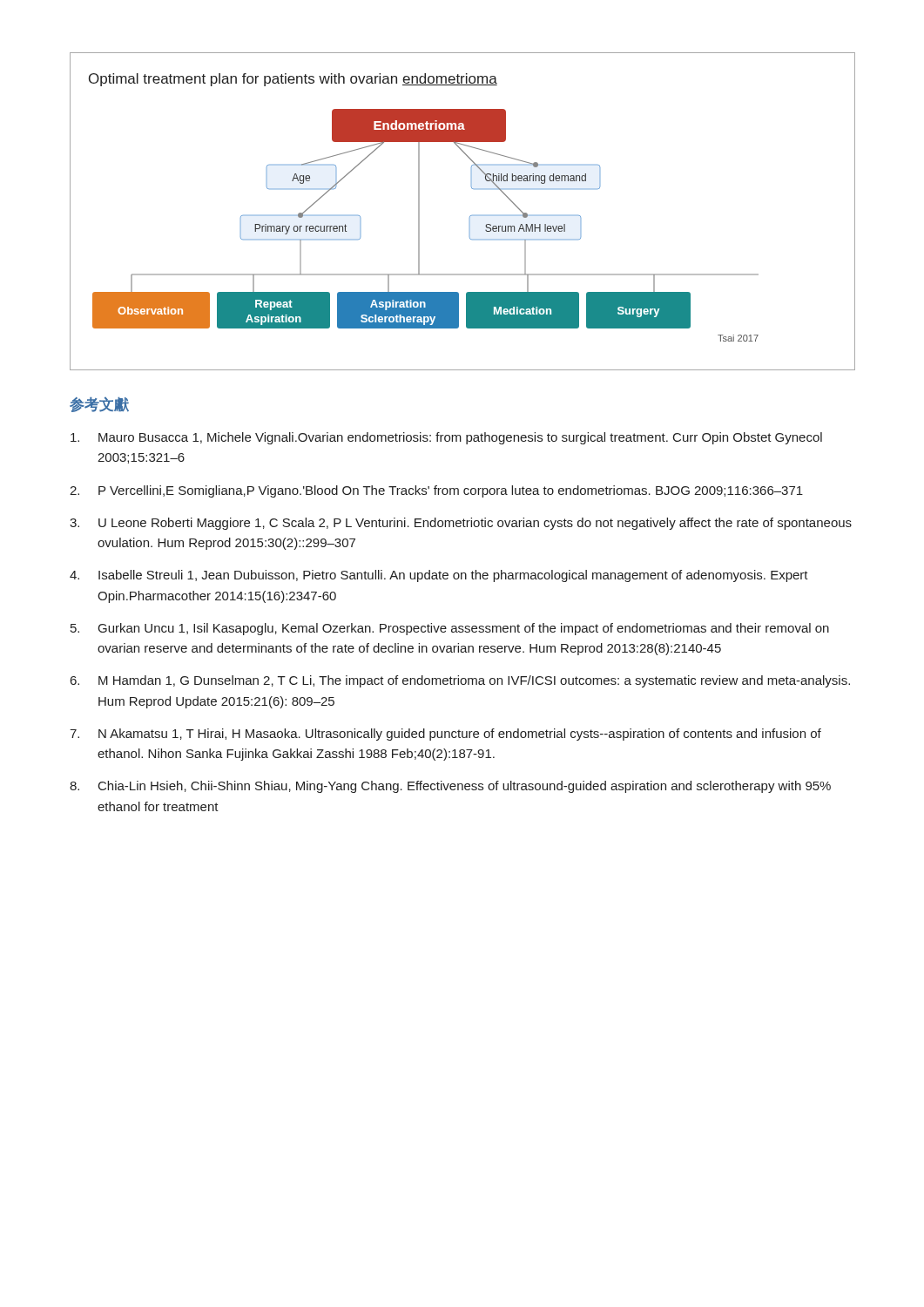Navigate to the passage starting "7. N Akamatsu 1, T"

click(x=462, y=743)
